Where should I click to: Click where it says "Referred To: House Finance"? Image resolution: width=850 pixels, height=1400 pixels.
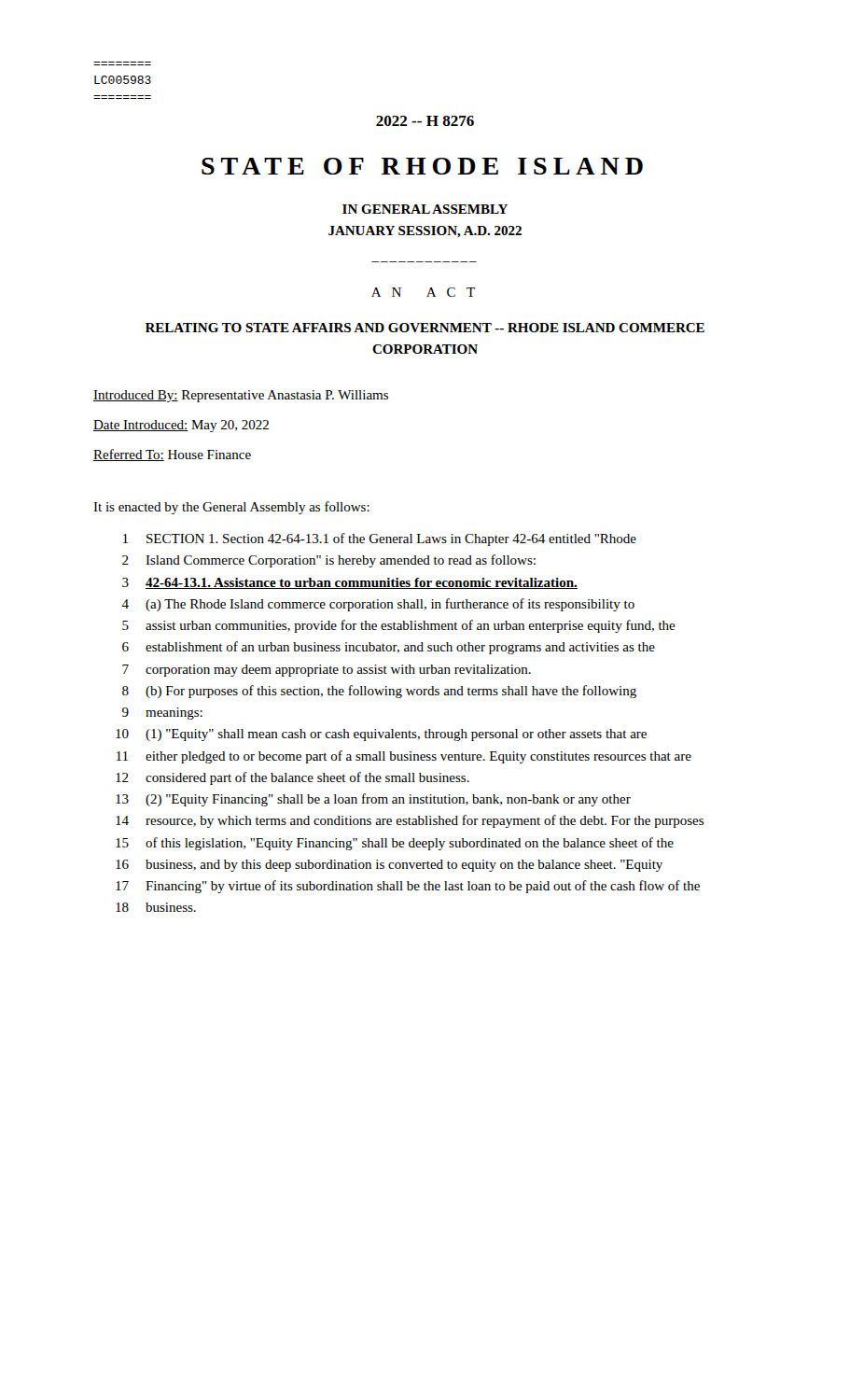point(172,455)
